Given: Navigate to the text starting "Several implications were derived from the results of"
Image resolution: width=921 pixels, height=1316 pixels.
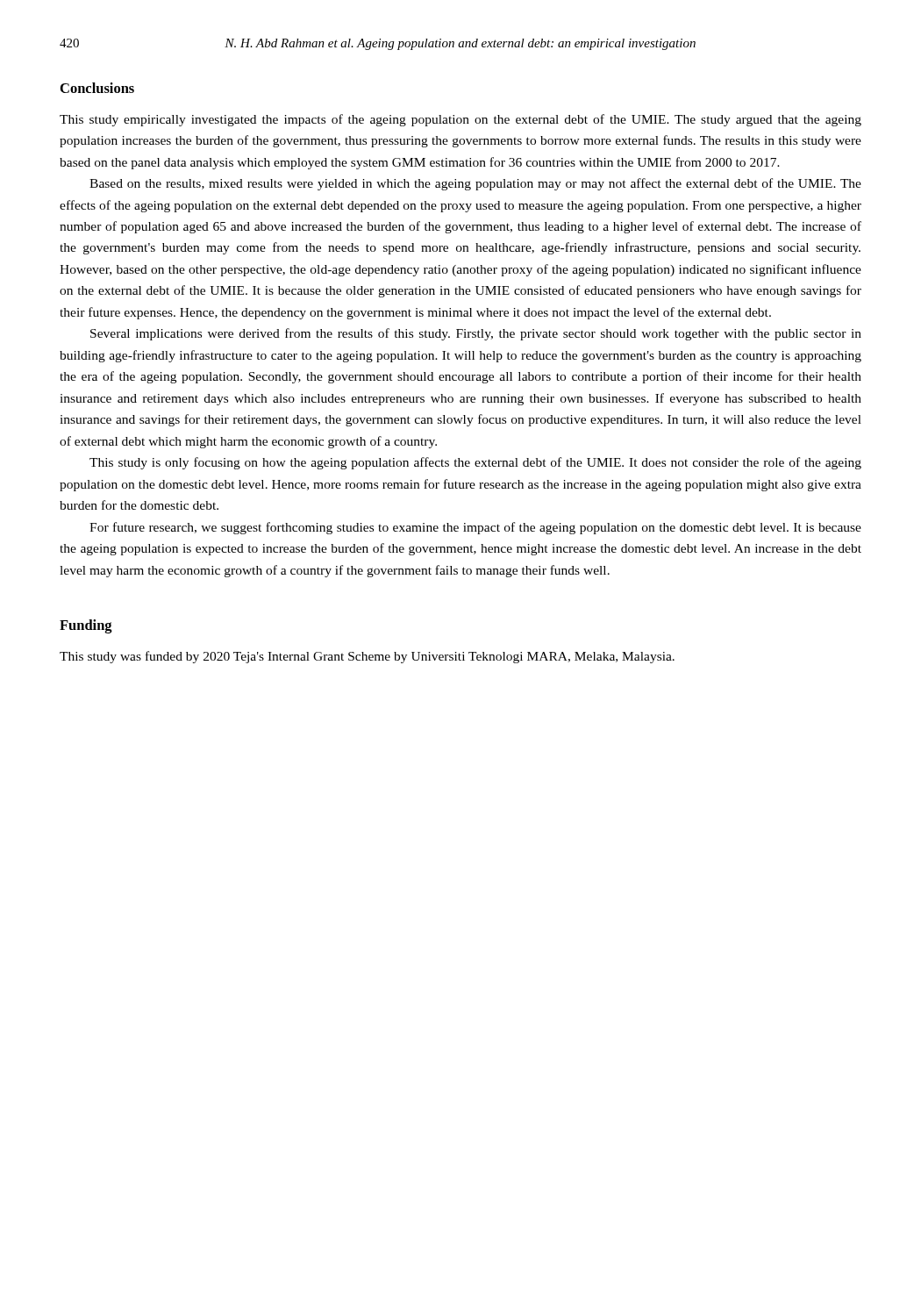Looking at the screenshot, I should point(460,387).
